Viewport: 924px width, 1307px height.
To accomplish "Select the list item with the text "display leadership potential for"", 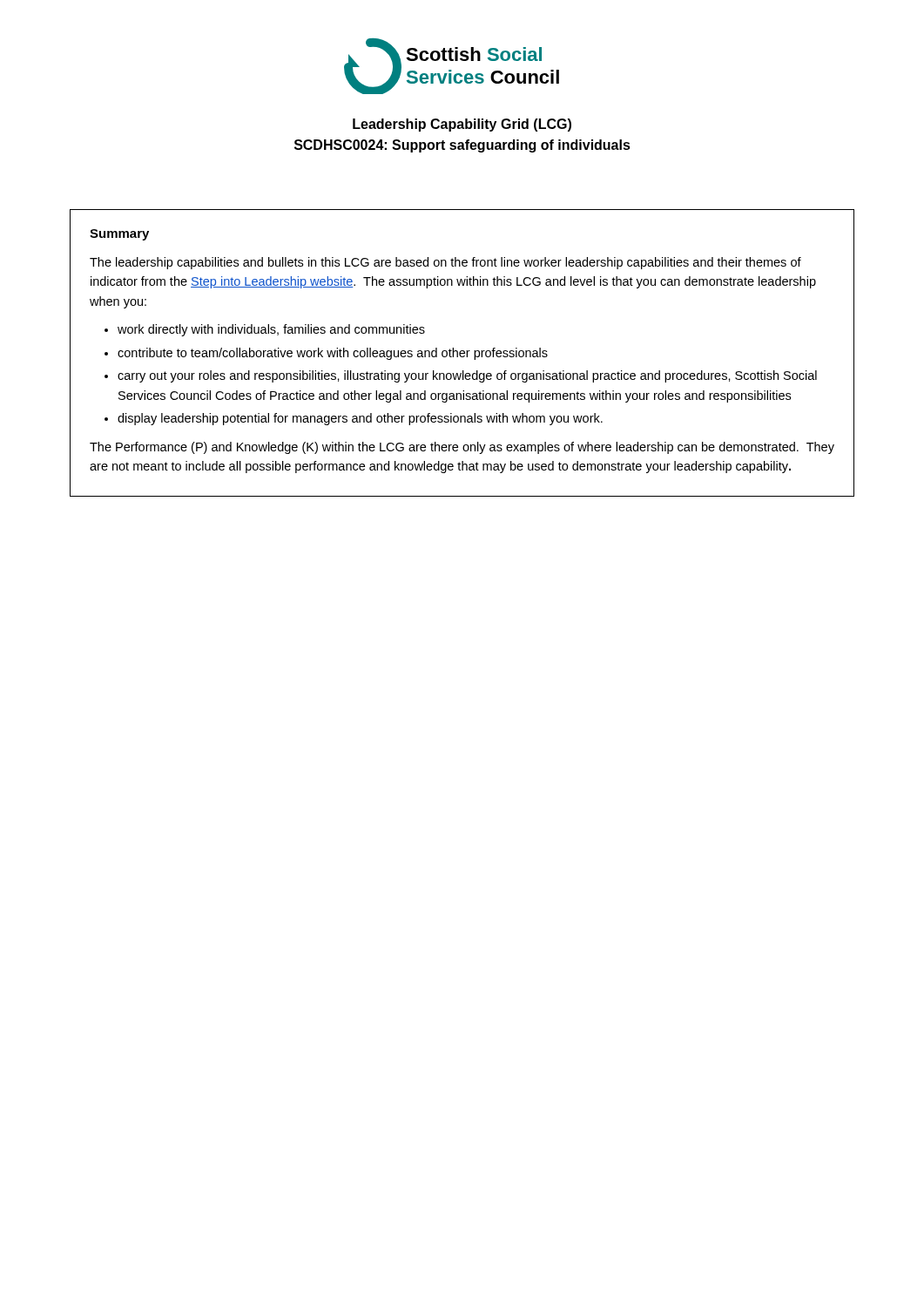I will [360, 419].
